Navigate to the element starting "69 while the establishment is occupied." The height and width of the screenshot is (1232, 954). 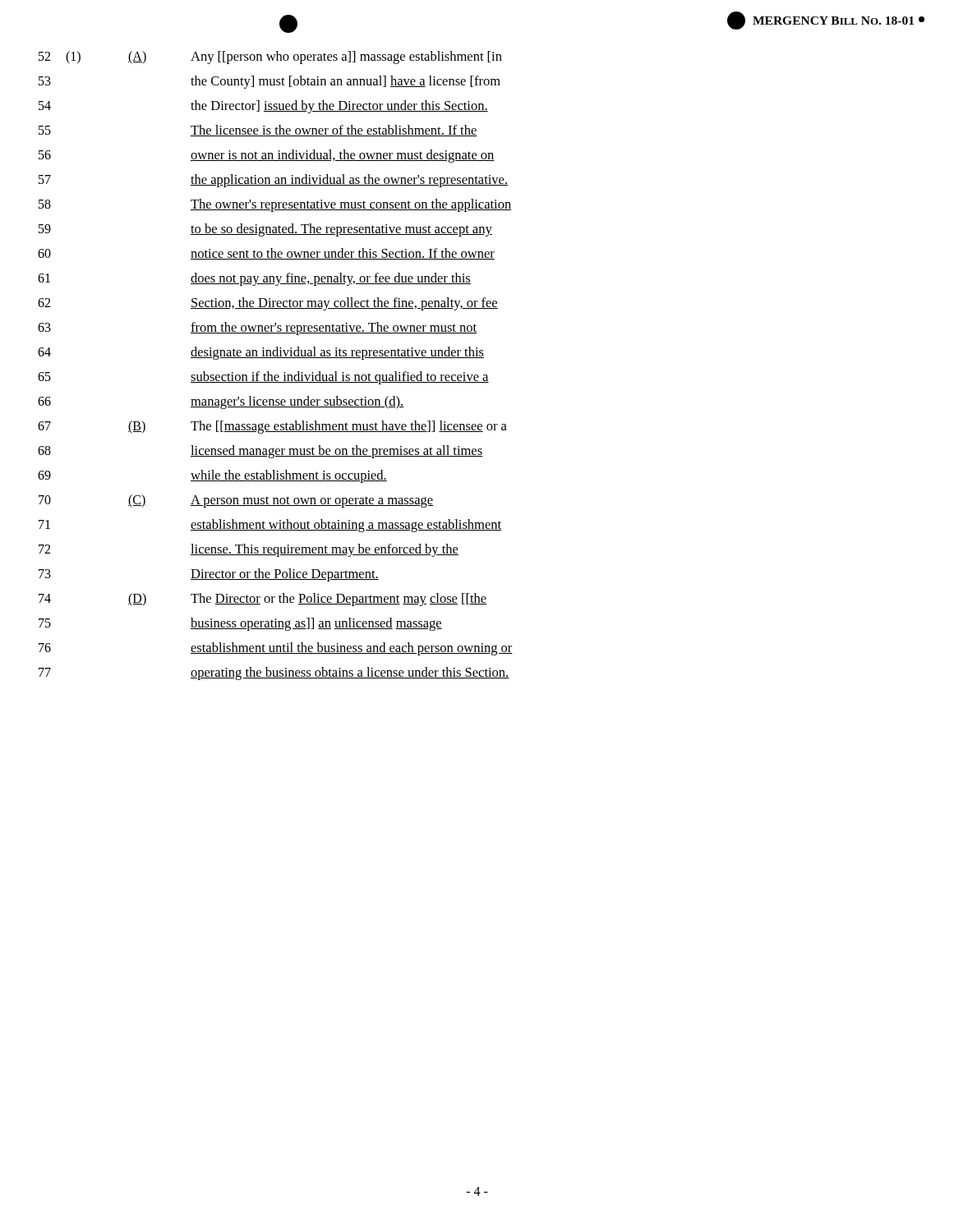tap(212, 476)
